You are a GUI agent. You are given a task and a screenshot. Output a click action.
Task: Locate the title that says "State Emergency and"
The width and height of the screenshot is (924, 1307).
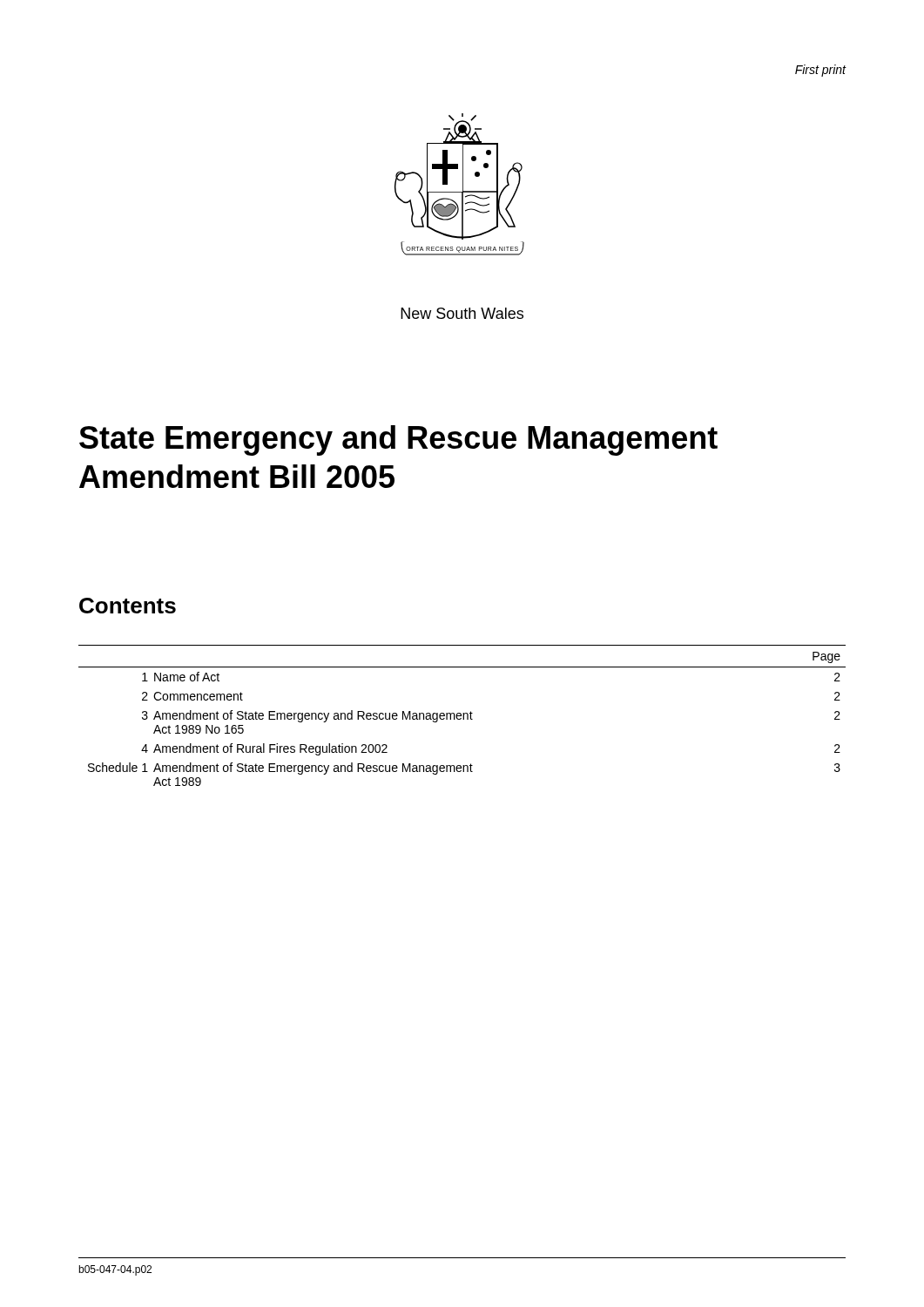pos(398,457)
